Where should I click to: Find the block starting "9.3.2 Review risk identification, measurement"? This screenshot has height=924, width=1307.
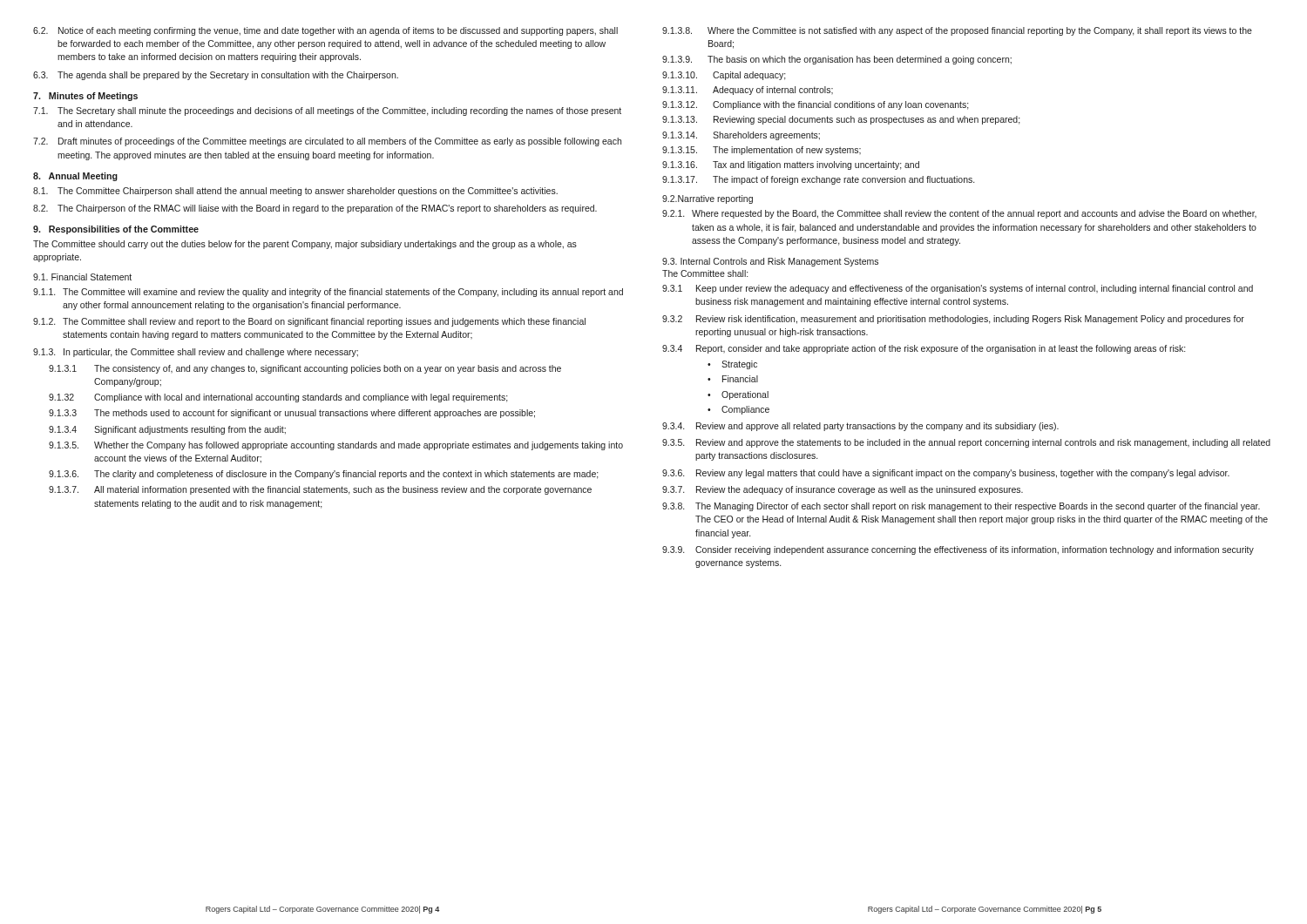point(969,325)
